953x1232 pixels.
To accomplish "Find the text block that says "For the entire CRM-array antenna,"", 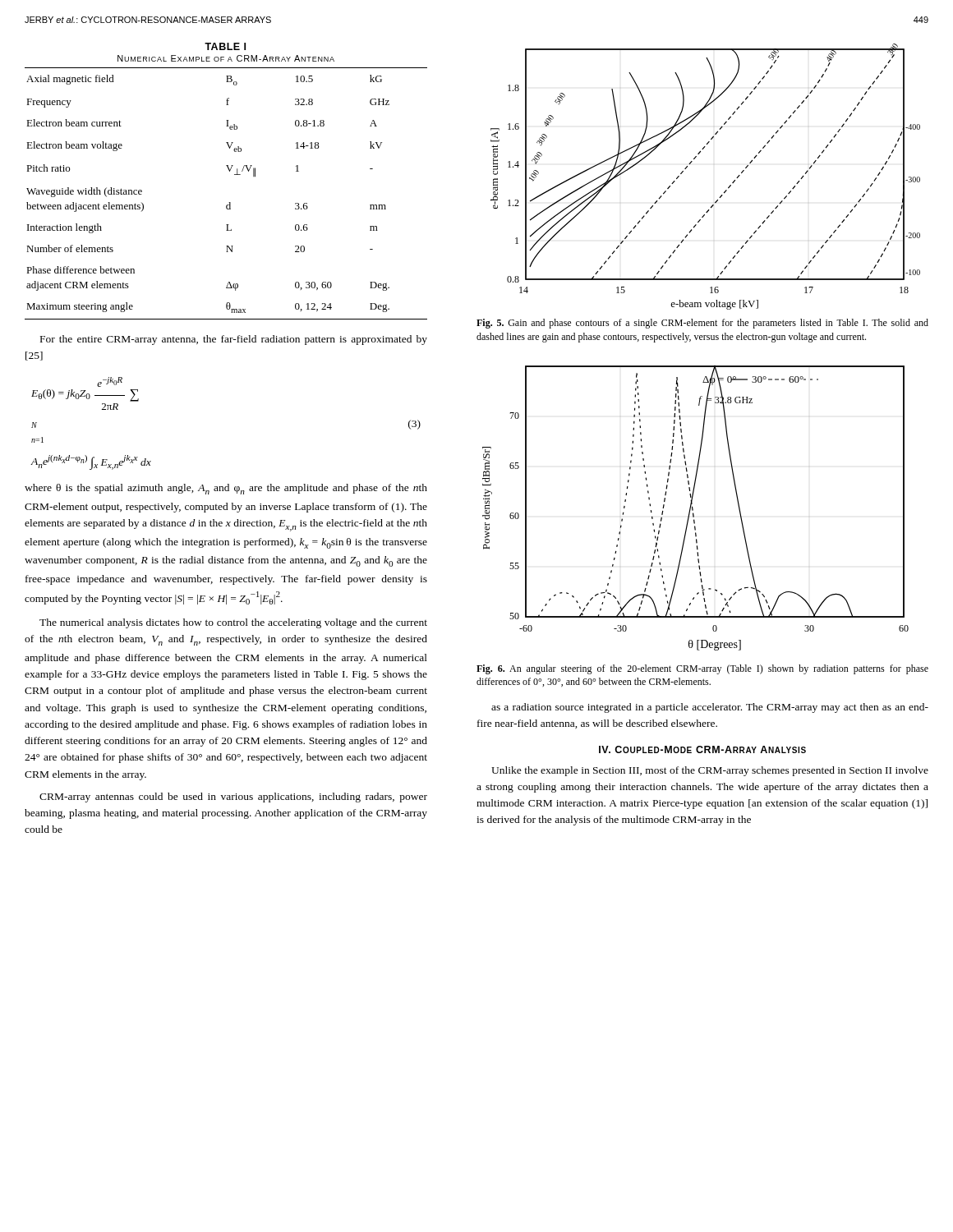I will coord(226,347).
